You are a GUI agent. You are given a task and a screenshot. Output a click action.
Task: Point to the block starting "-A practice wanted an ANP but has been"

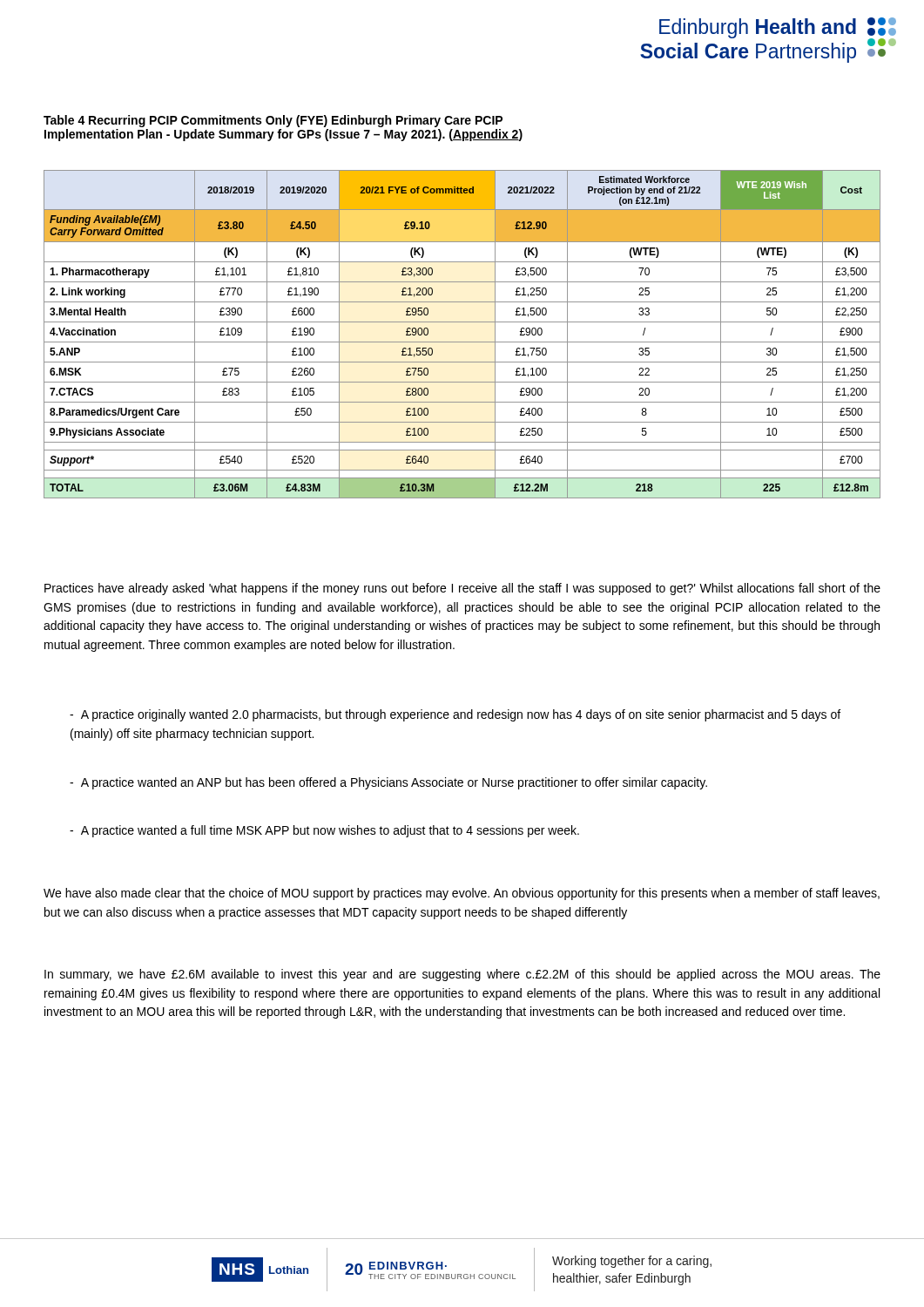pos(389,782)
